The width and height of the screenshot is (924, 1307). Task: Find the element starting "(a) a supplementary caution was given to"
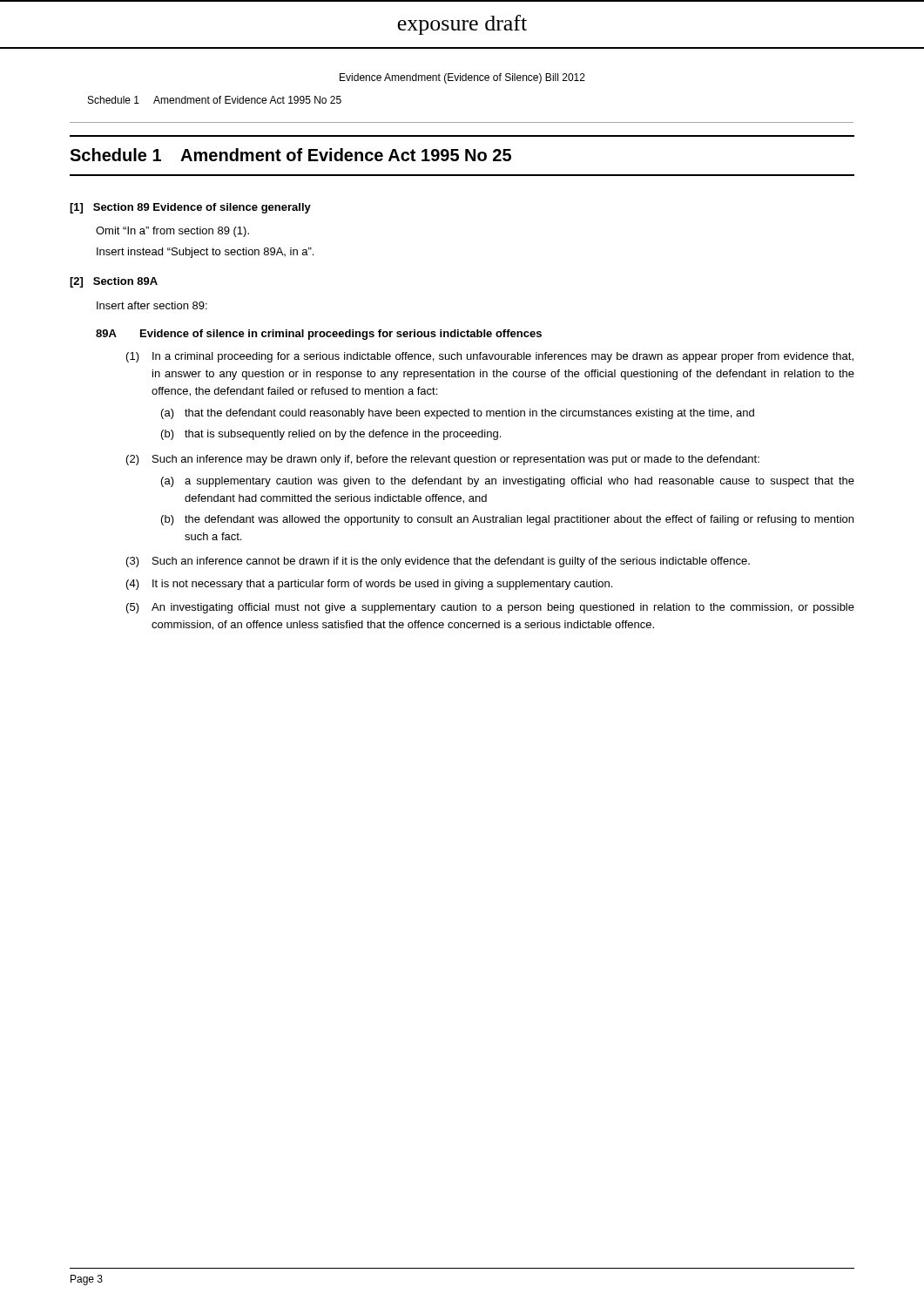click(497, 490)
